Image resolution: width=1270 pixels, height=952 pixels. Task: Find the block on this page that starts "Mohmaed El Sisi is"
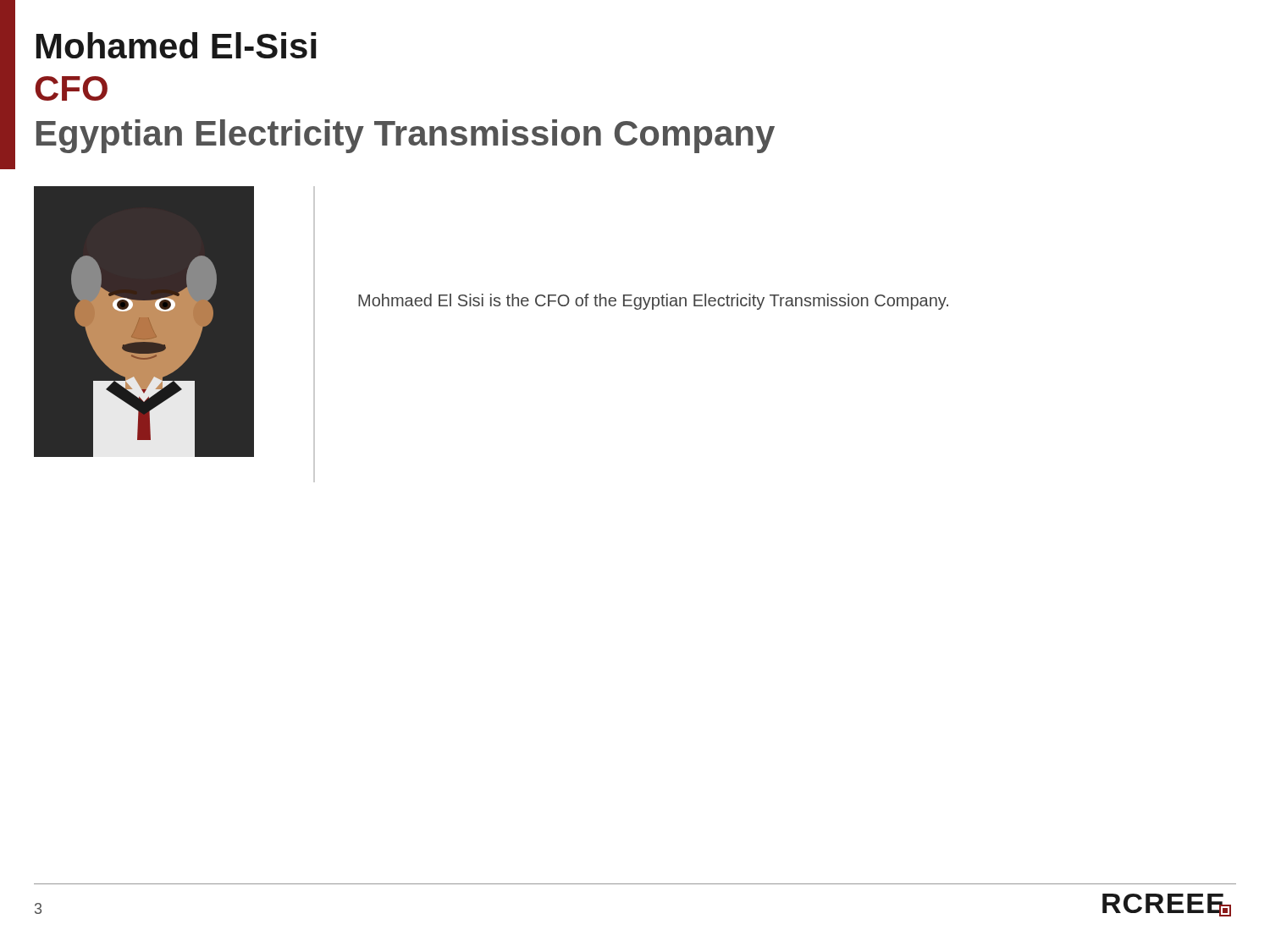coord(654,300)
